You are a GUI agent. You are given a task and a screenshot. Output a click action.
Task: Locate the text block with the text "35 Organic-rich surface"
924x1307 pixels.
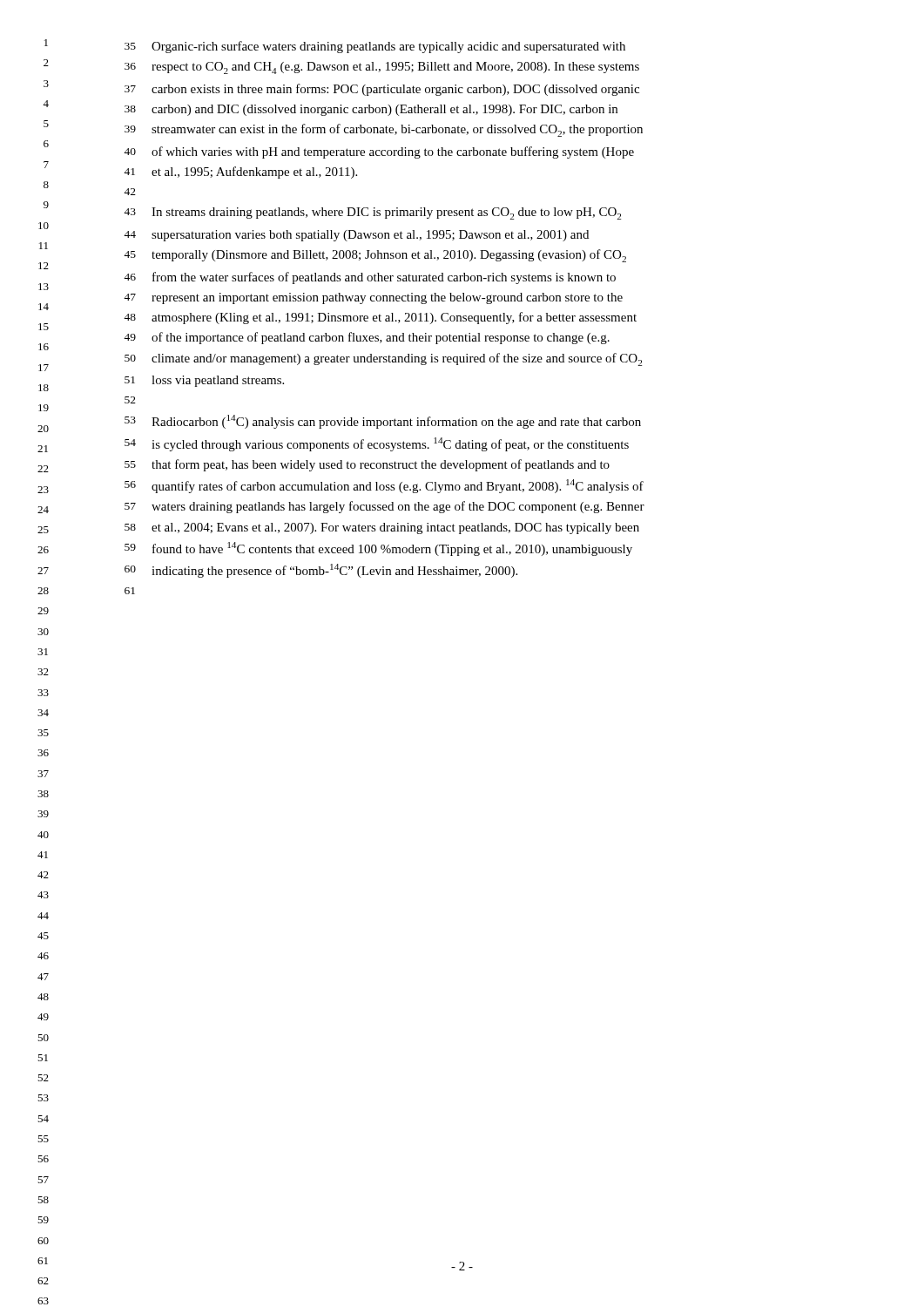click(x=486, y=47)
